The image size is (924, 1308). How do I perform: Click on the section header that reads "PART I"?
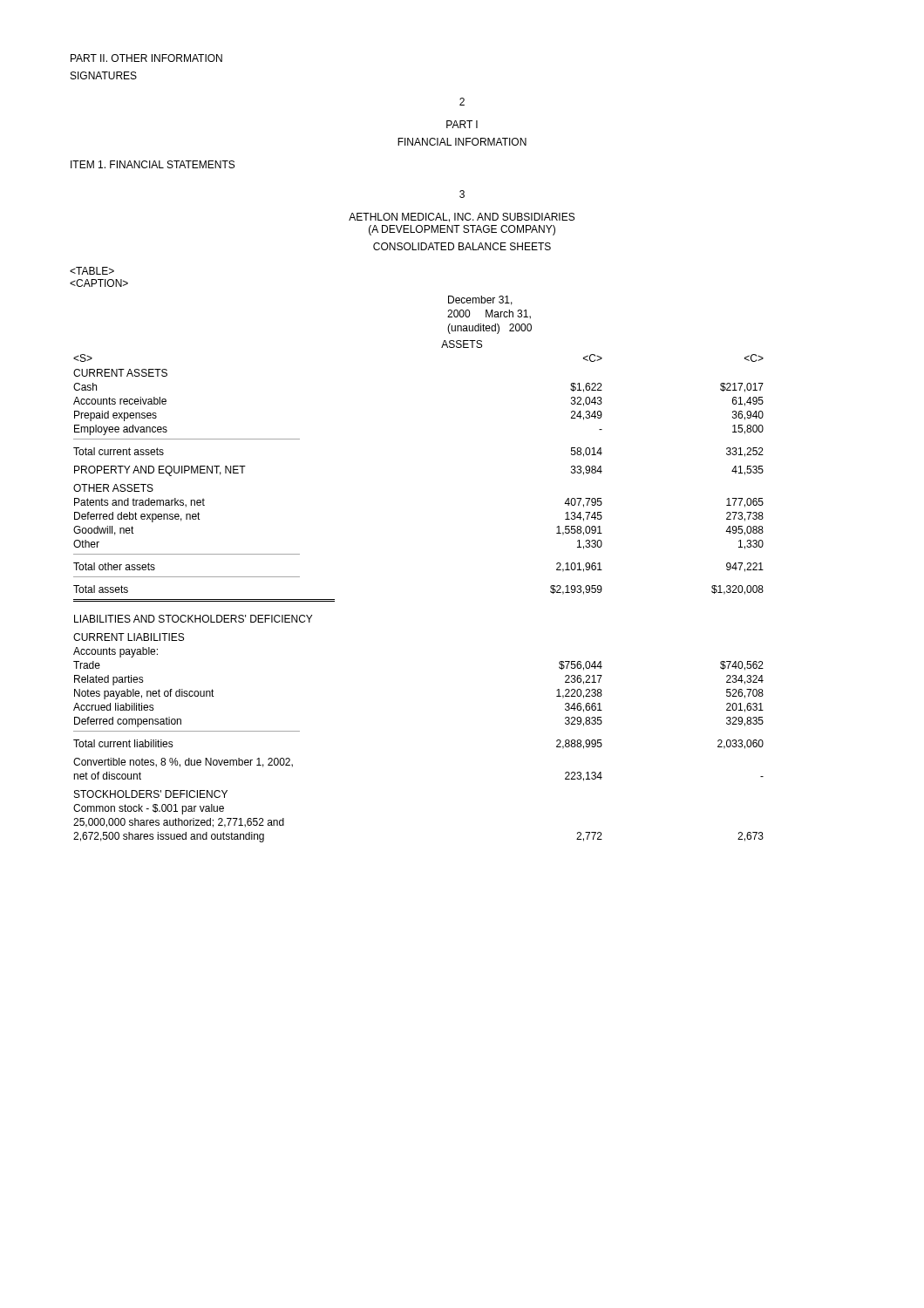coord(462,125)
